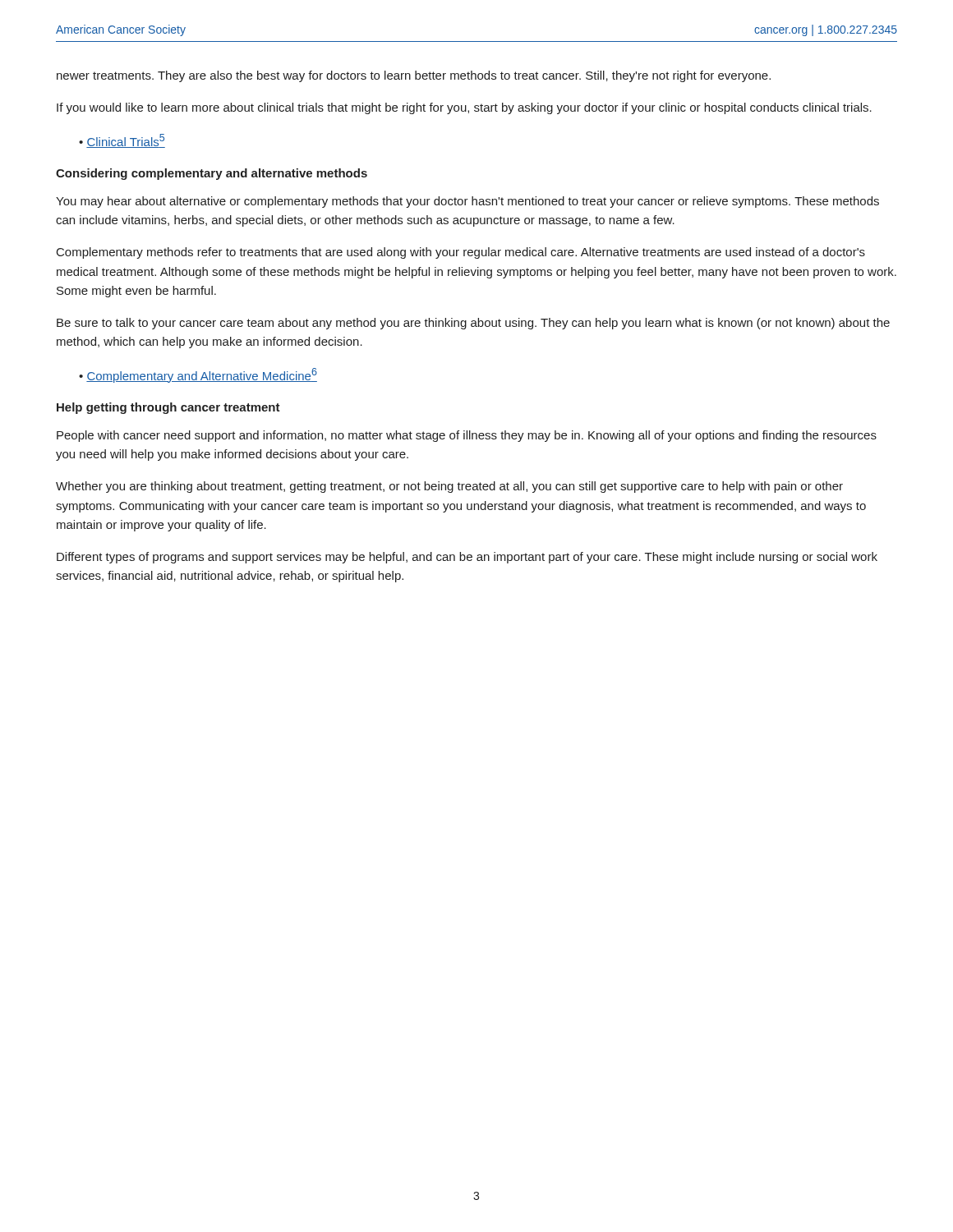Navigate to the region starting "Different types of programs and support services"
The width and height of the screenshot is (953, 1232).
(467, 566)
